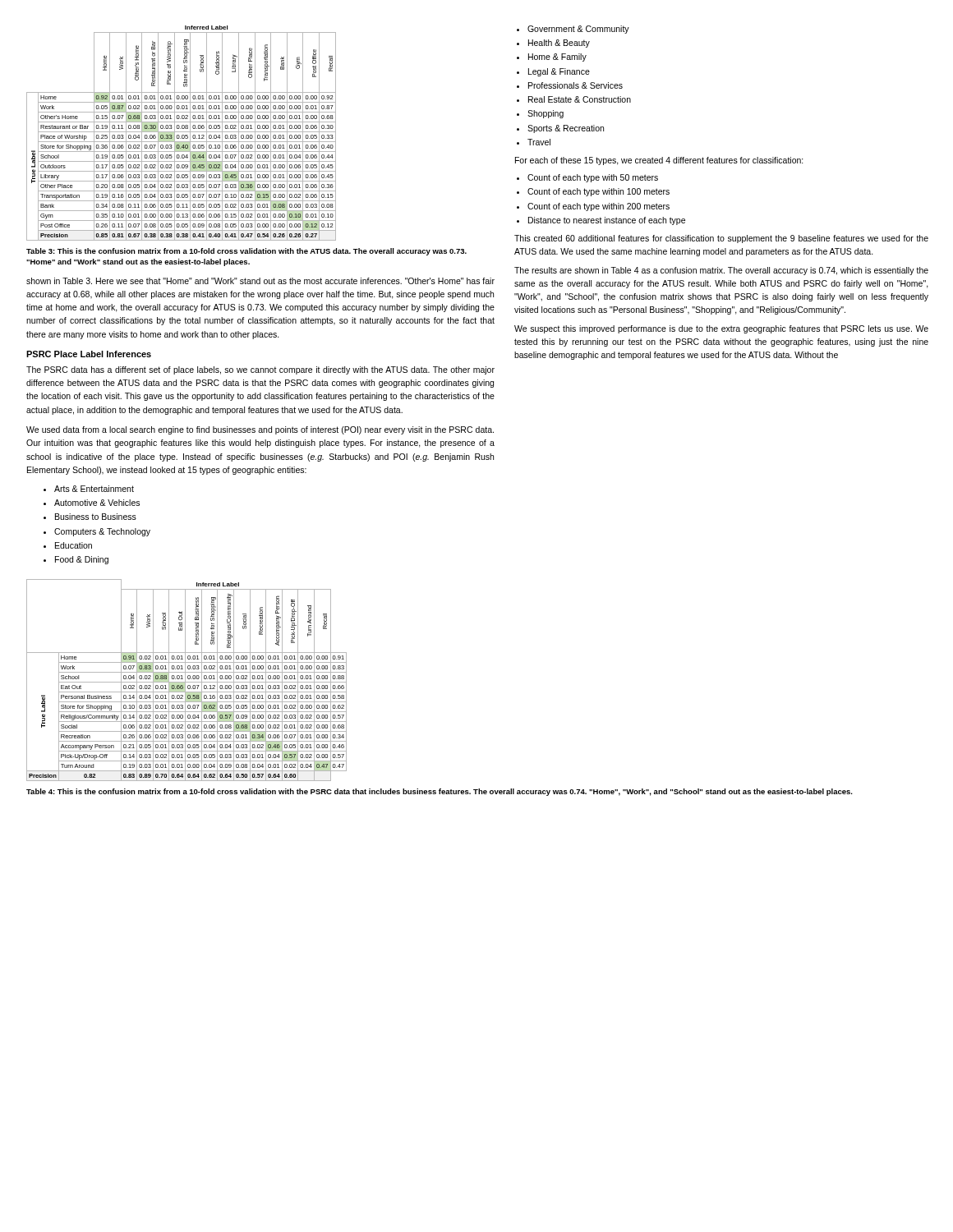Click on the text block starting "Distance to nearest instance"

(606, 220)
